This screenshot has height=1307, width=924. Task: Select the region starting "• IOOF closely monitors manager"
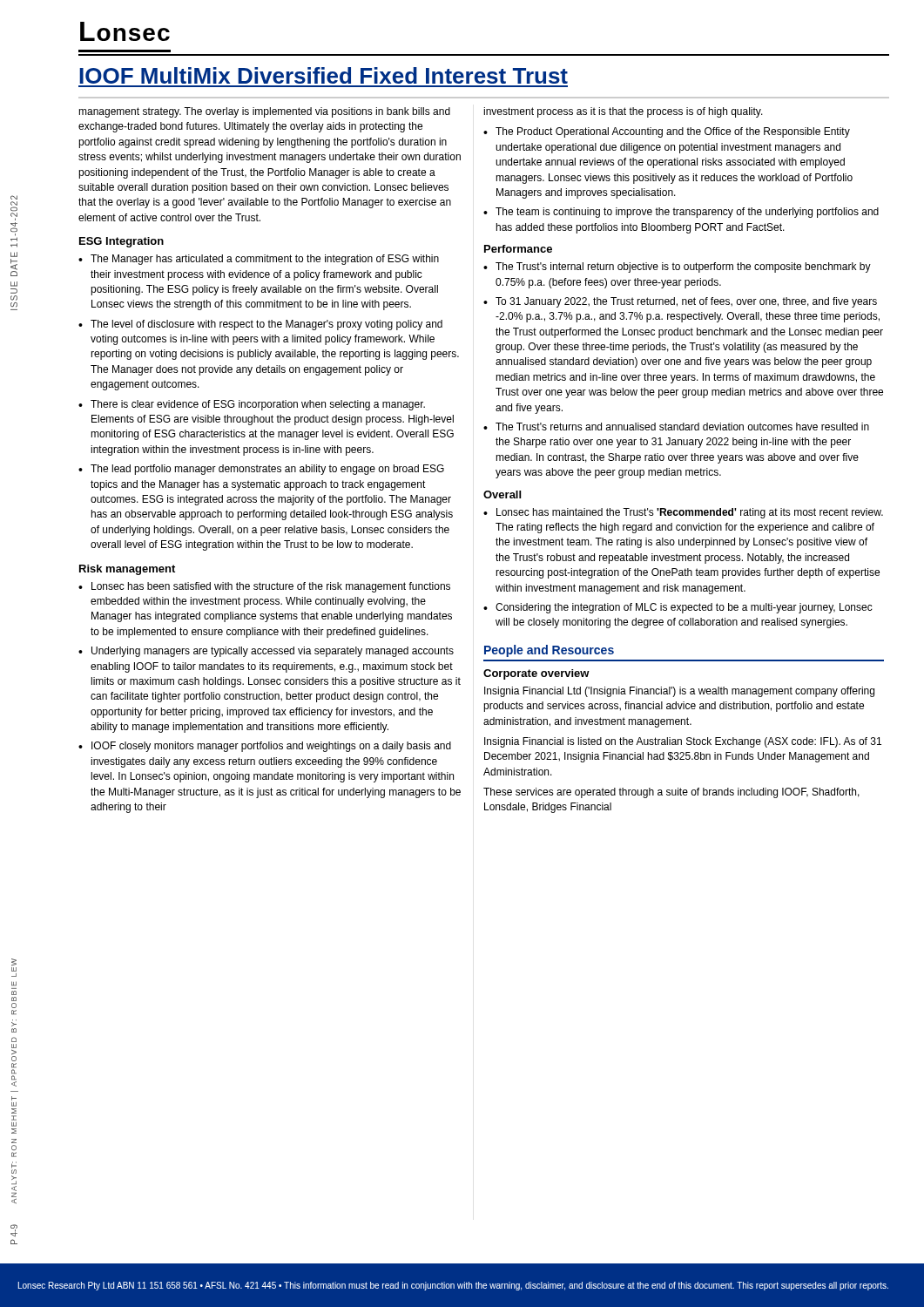point(270,777)
